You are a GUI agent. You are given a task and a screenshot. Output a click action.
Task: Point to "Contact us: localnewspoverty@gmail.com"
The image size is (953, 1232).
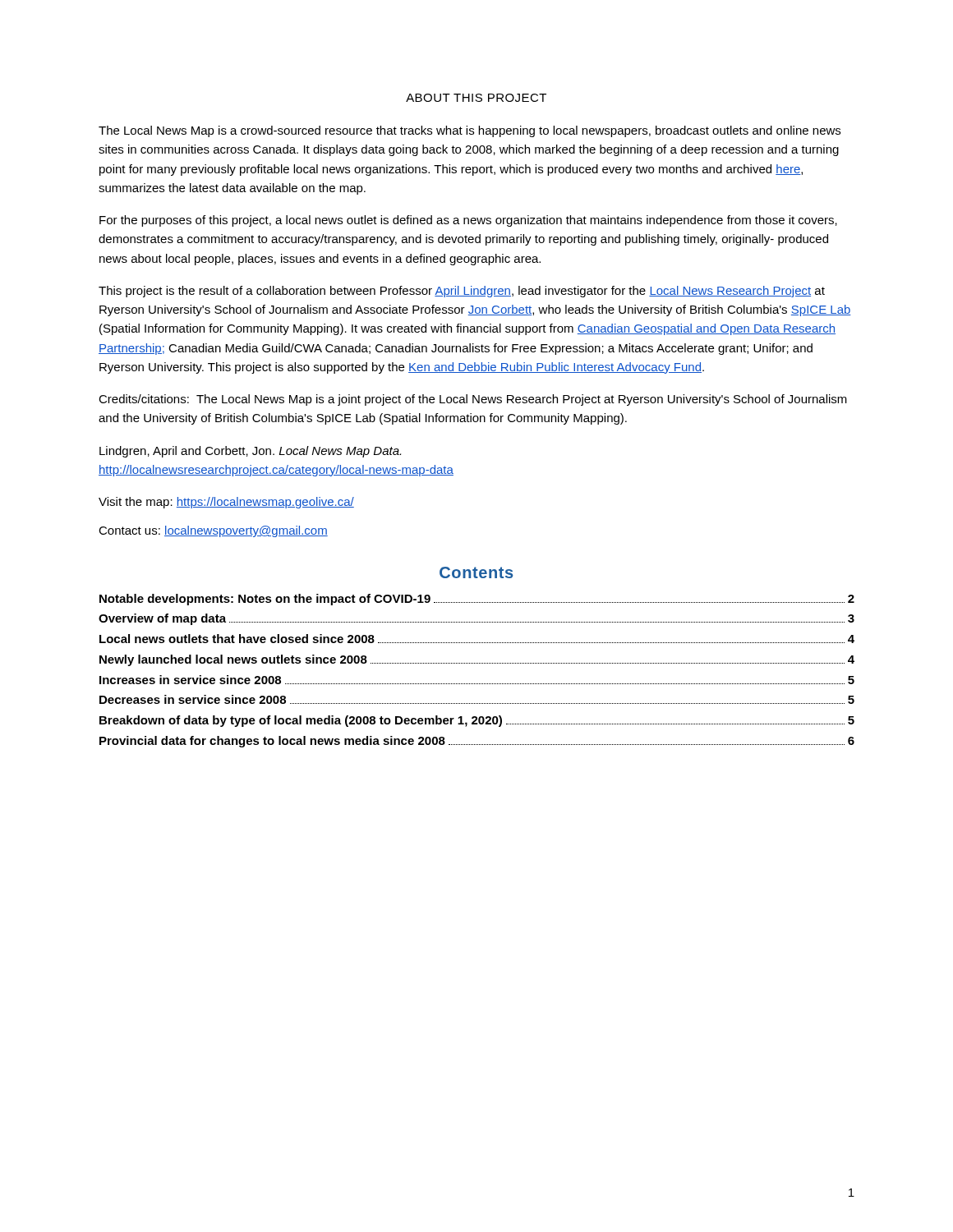(213, 530)
